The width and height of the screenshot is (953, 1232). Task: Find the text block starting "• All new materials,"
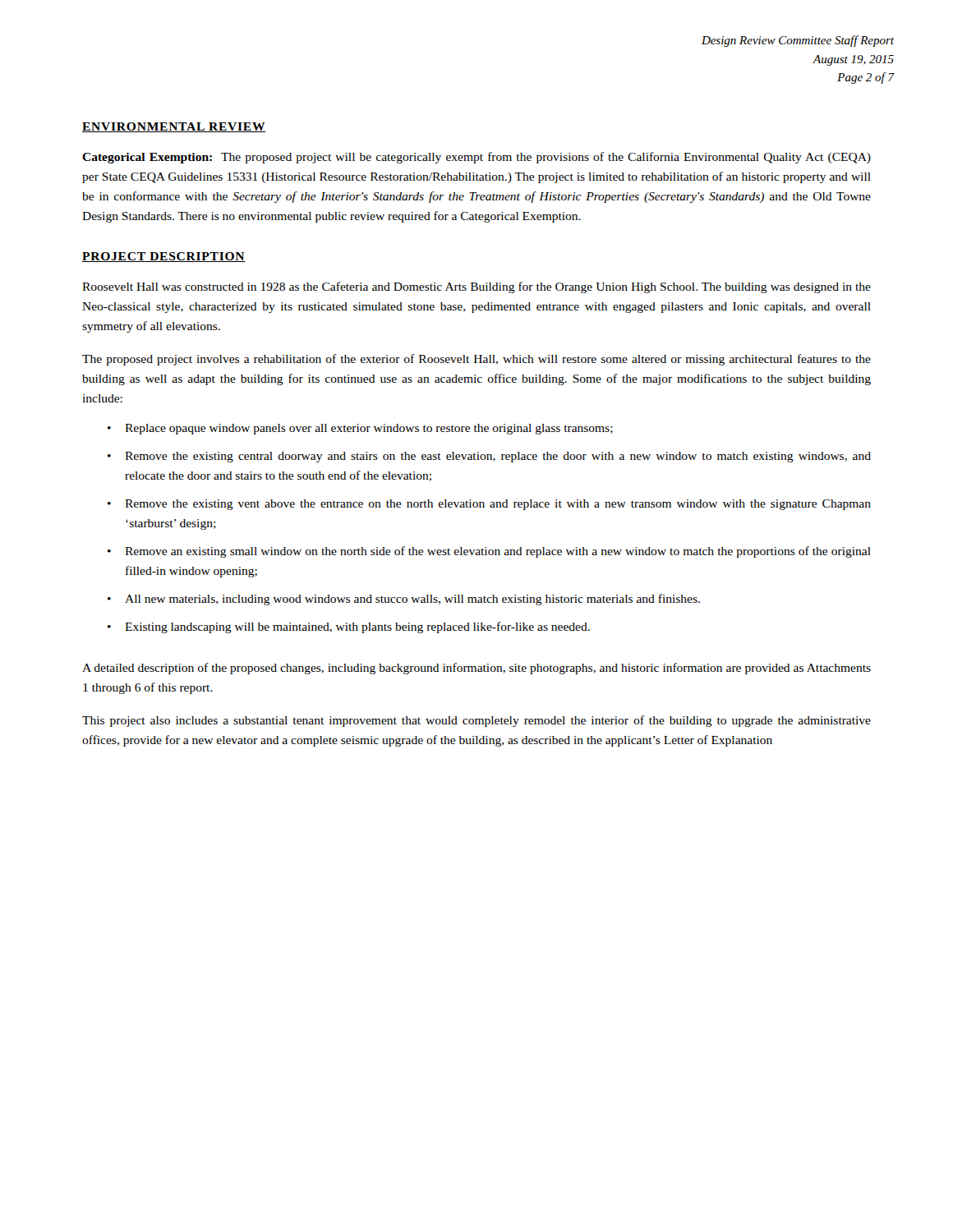(489, 599)
